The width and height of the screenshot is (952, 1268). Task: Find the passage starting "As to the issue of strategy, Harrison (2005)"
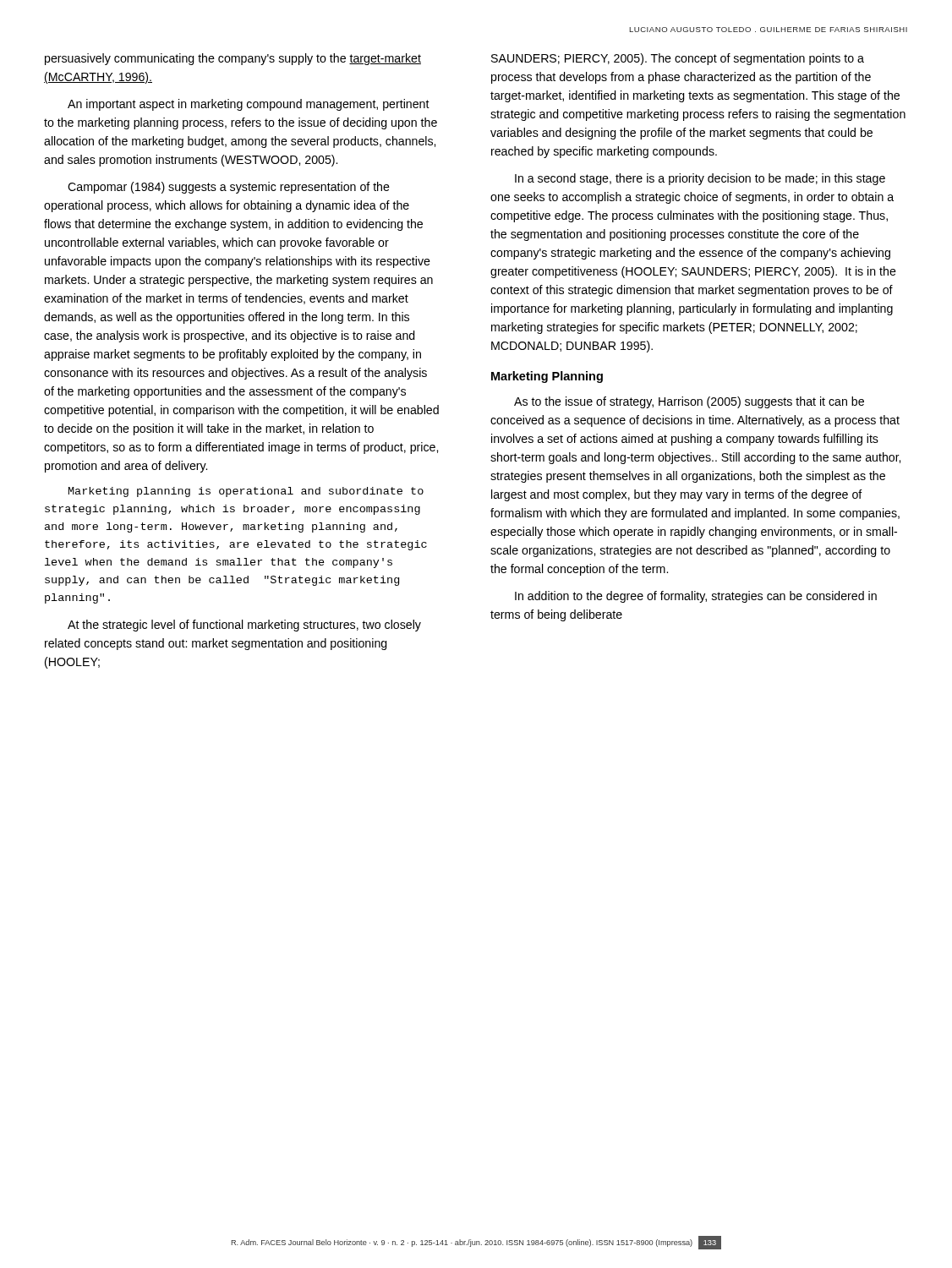(x=696, y=486)
